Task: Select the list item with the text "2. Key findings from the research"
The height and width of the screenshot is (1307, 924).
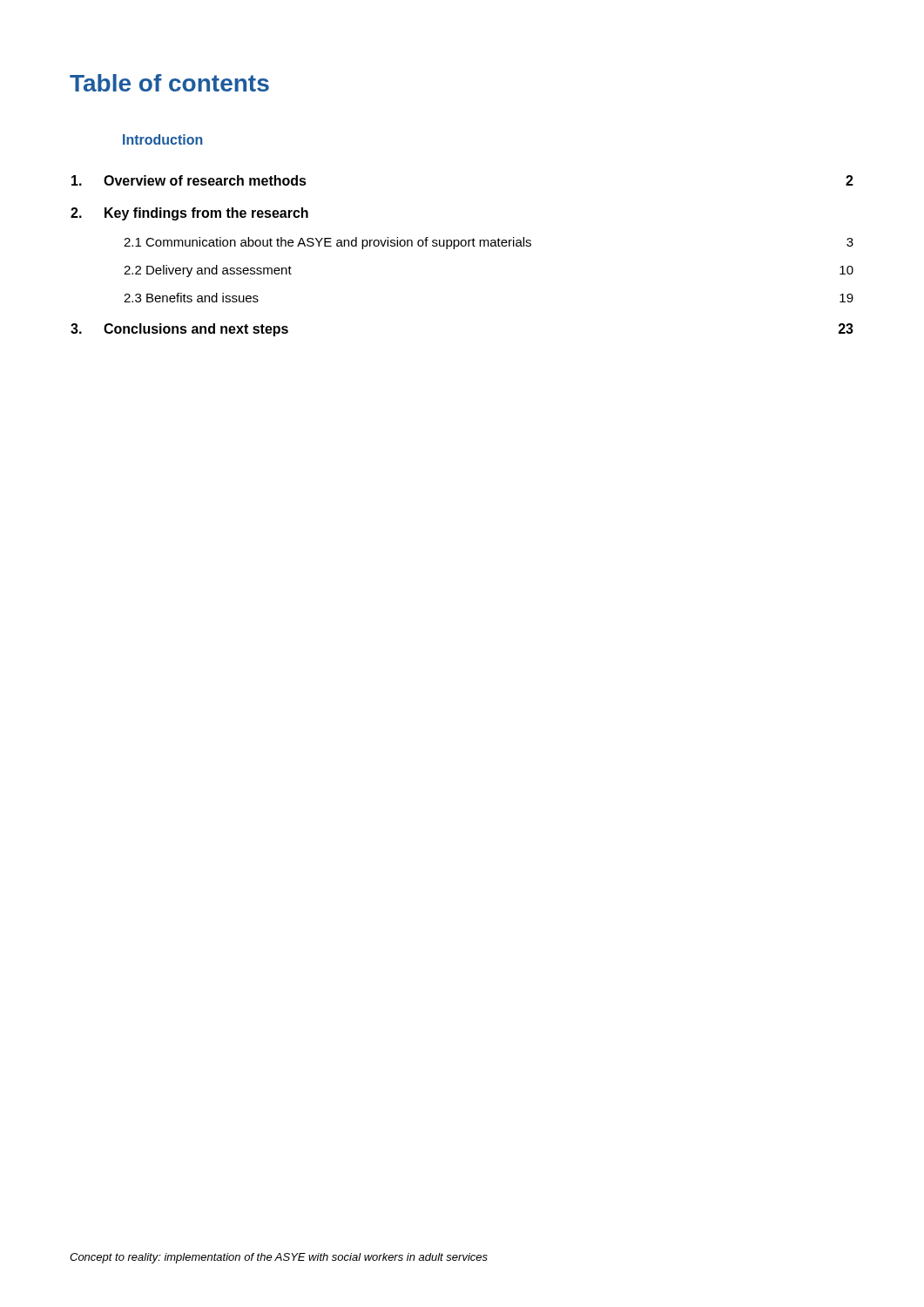Action: click(x=189, y=214)
